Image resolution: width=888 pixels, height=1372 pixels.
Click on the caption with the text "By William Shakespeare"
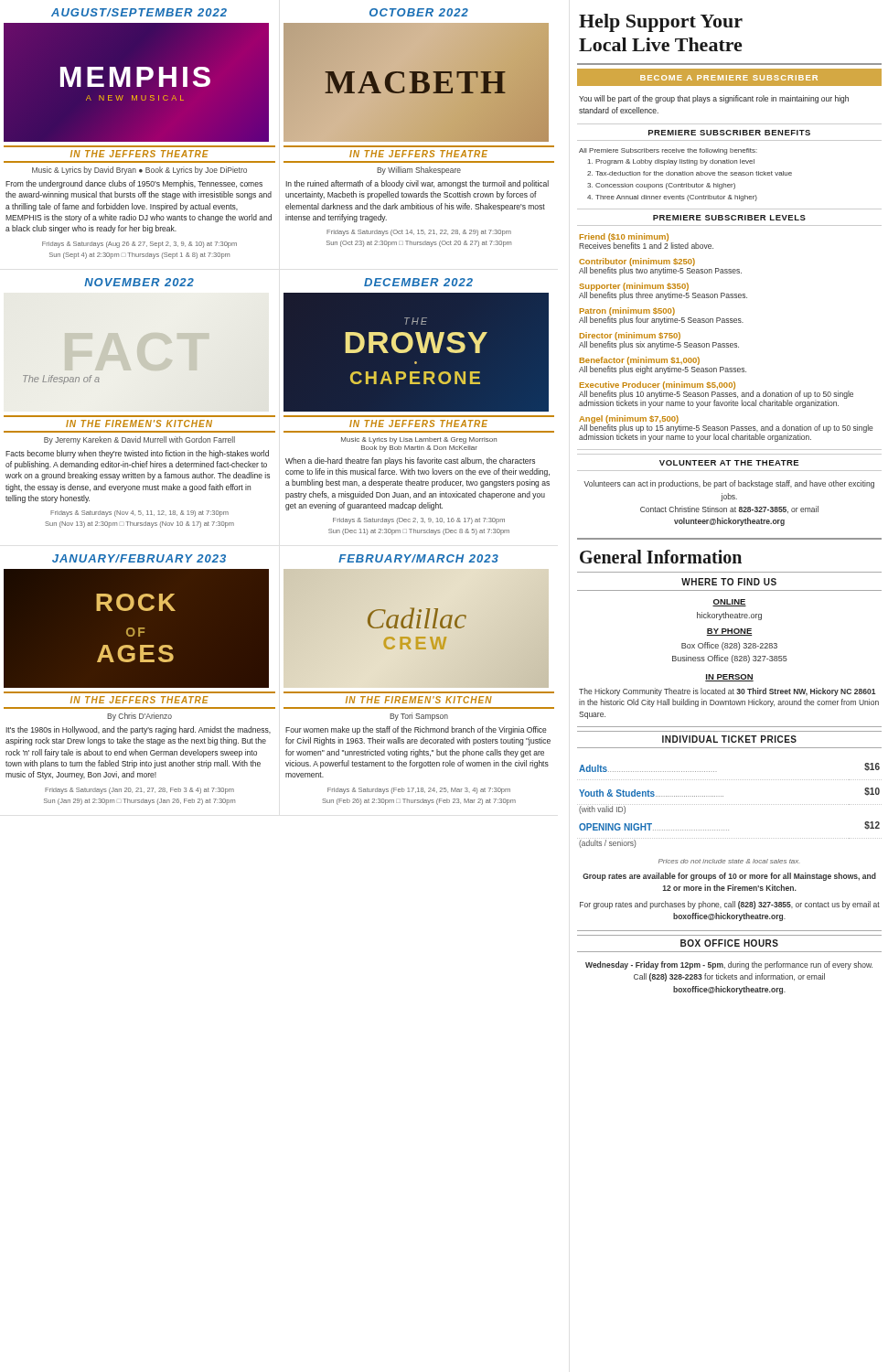(419, 170)
